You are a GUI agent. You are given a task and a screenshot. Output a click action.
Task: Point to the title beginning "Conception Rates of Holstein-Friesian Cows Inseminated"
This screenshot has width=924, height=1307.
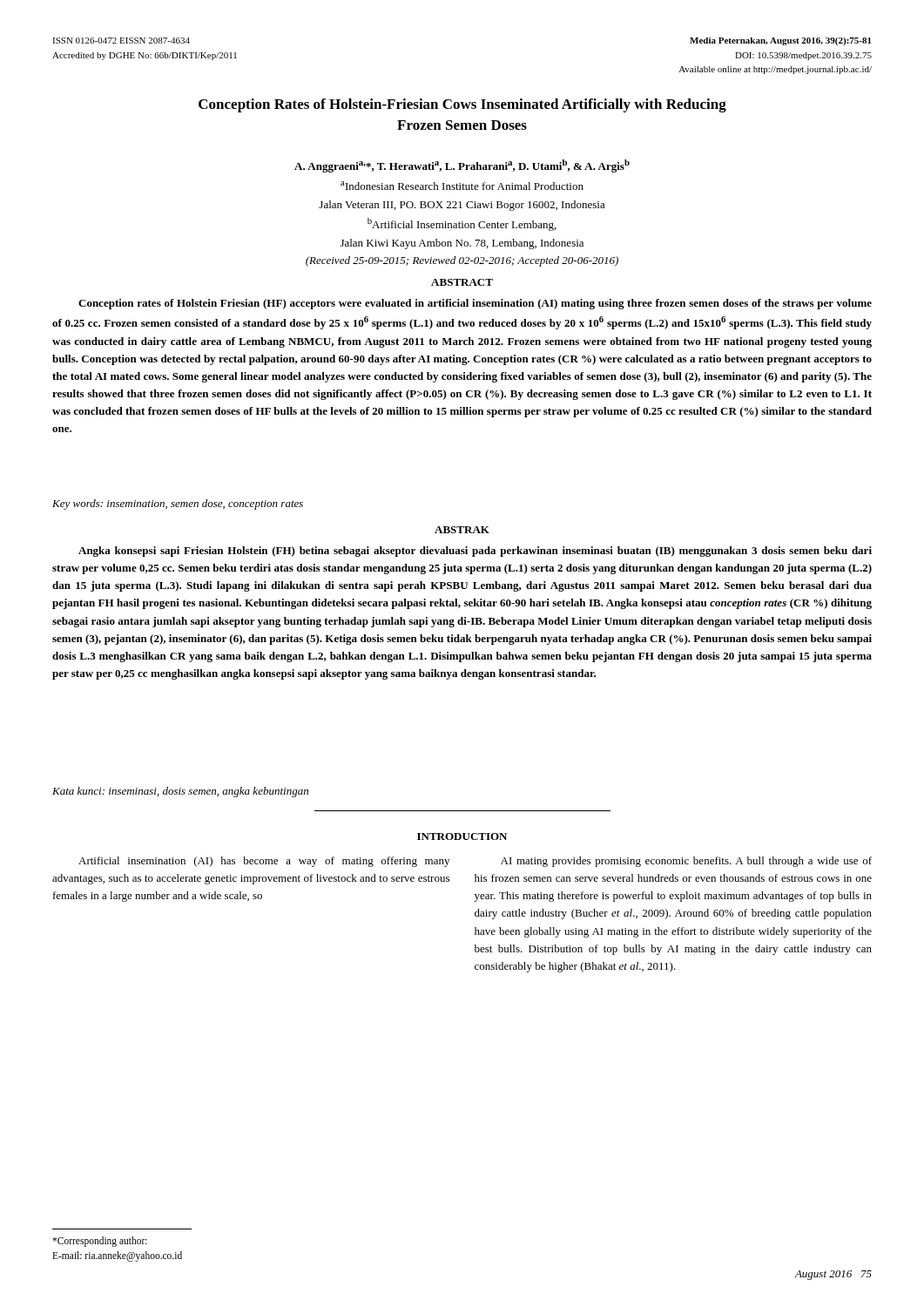pos(462,114)
